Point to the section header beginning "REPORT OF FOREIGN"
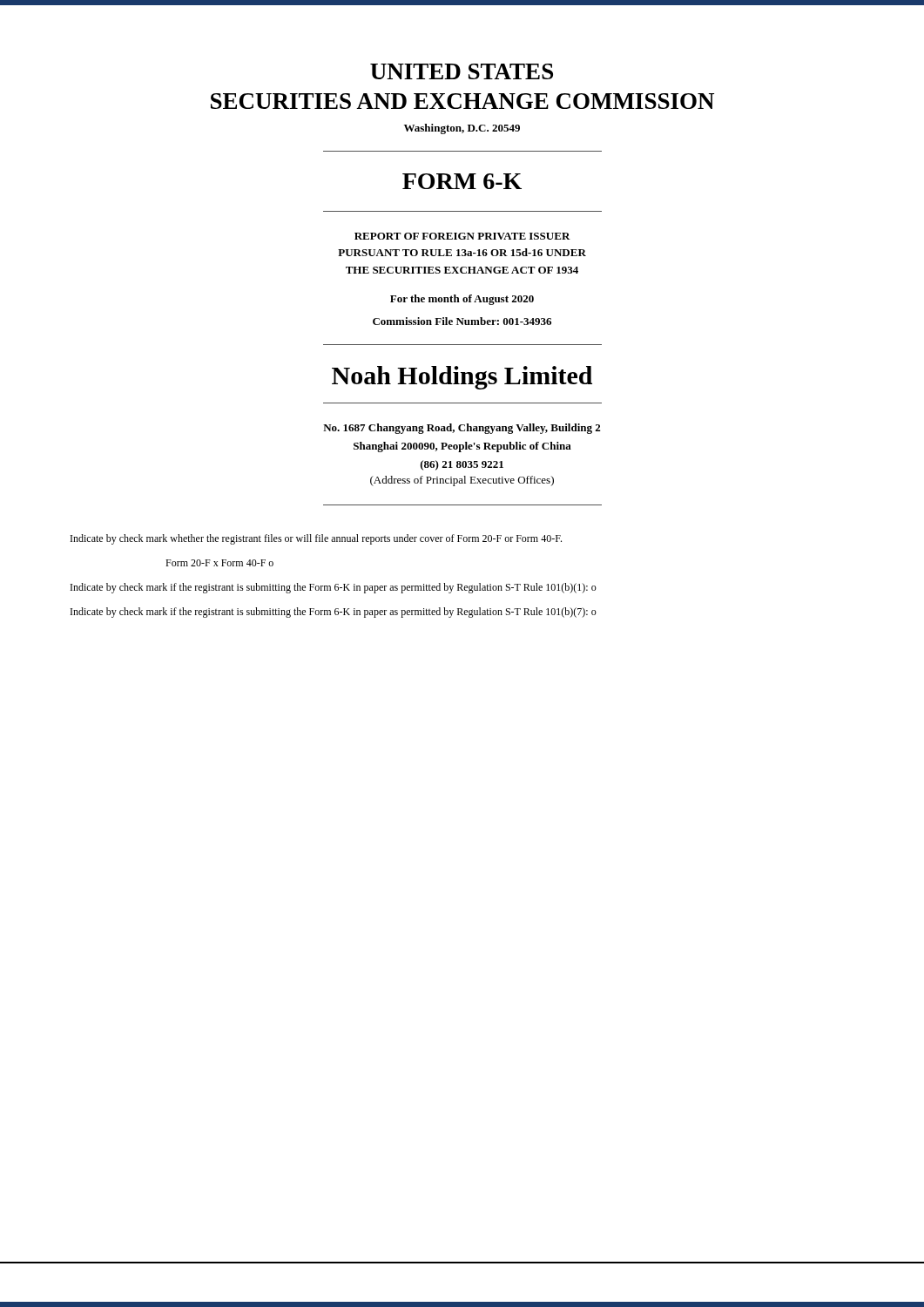 tap(462, 253)
